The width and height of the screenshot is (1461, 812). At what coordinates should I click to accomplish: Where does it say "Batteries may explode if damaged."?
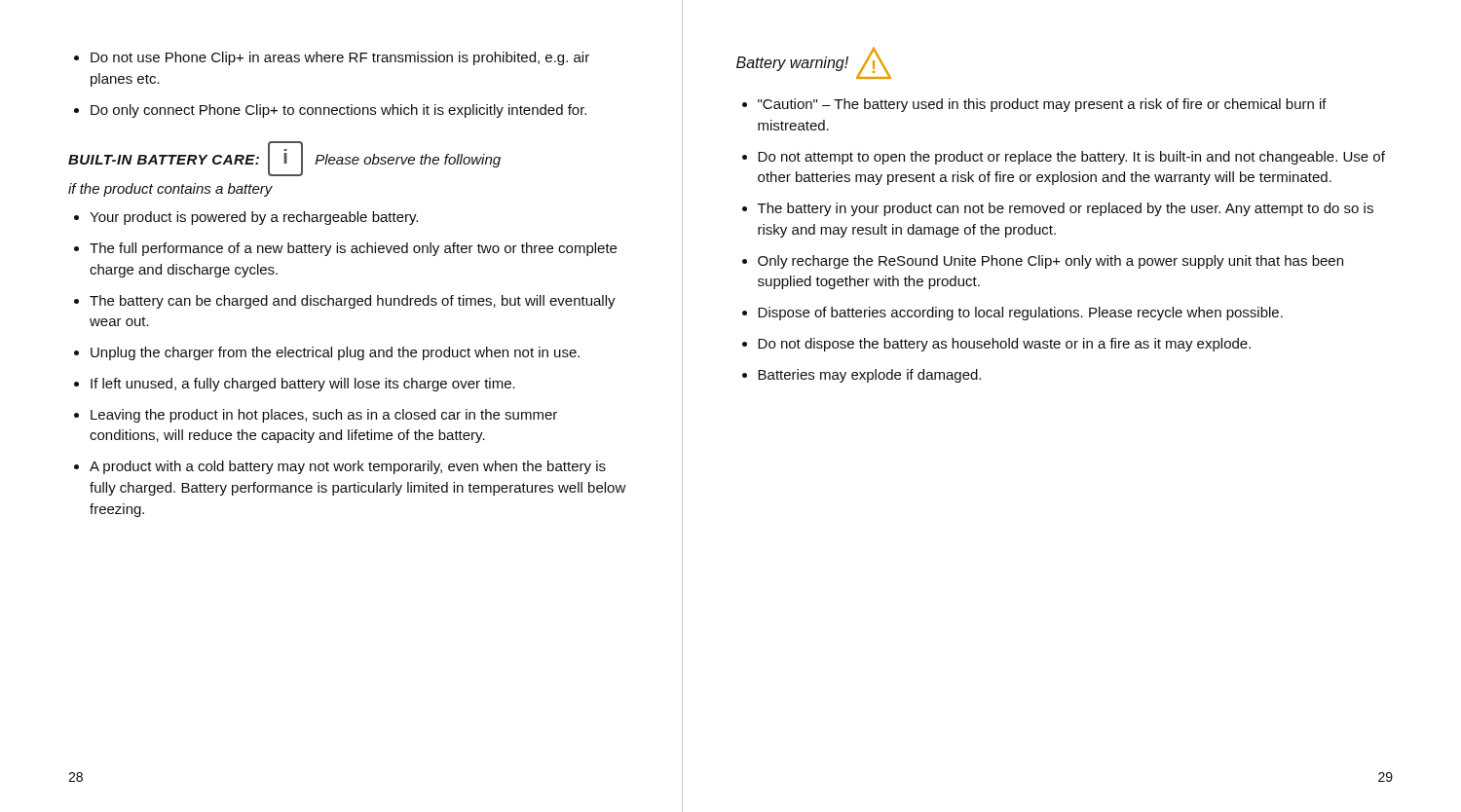[862, 376]
